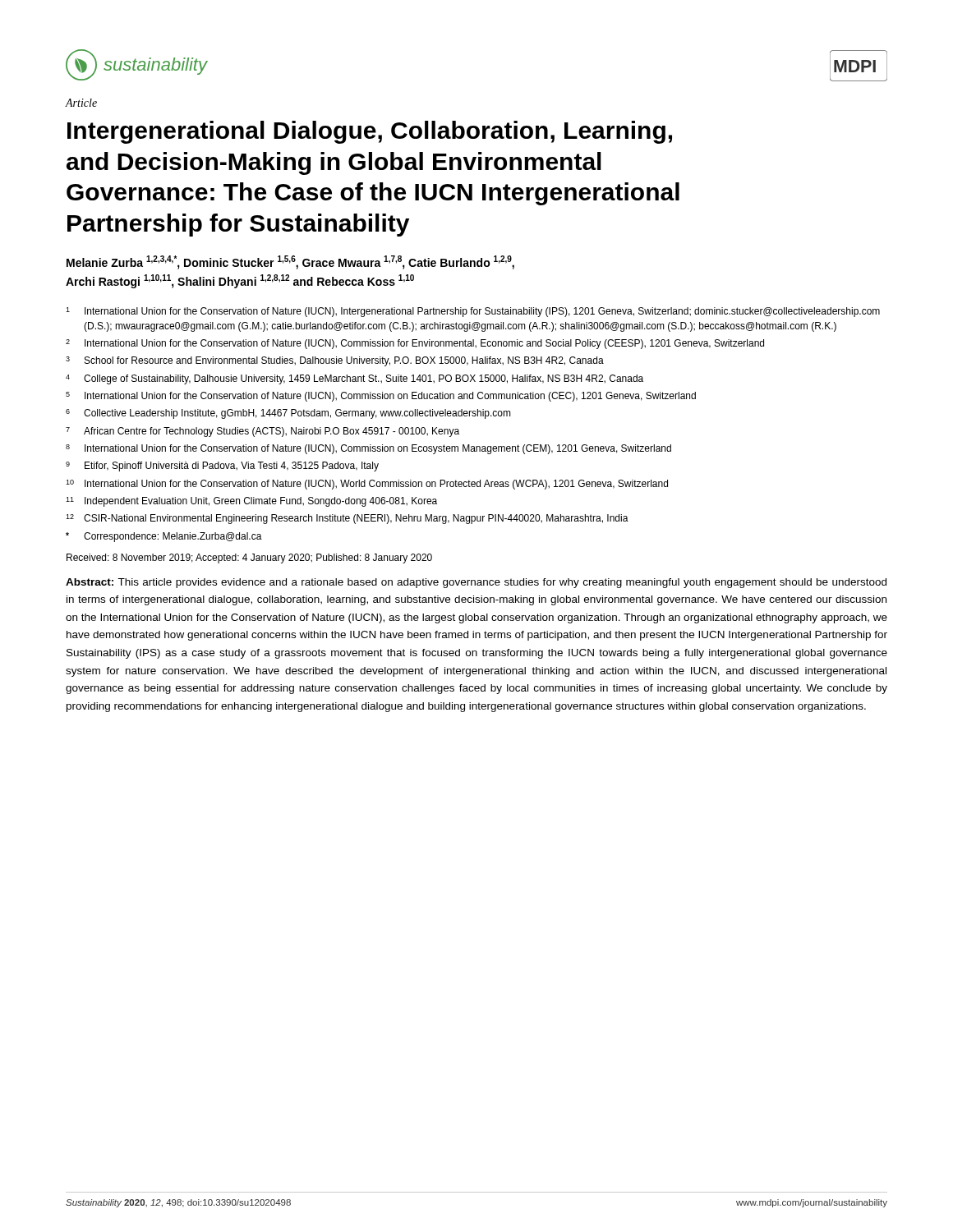Find the text block that says "Abstract: This article provides evidence"
This screenshot has width=953, height=1232.
click(x=476, y=644)
